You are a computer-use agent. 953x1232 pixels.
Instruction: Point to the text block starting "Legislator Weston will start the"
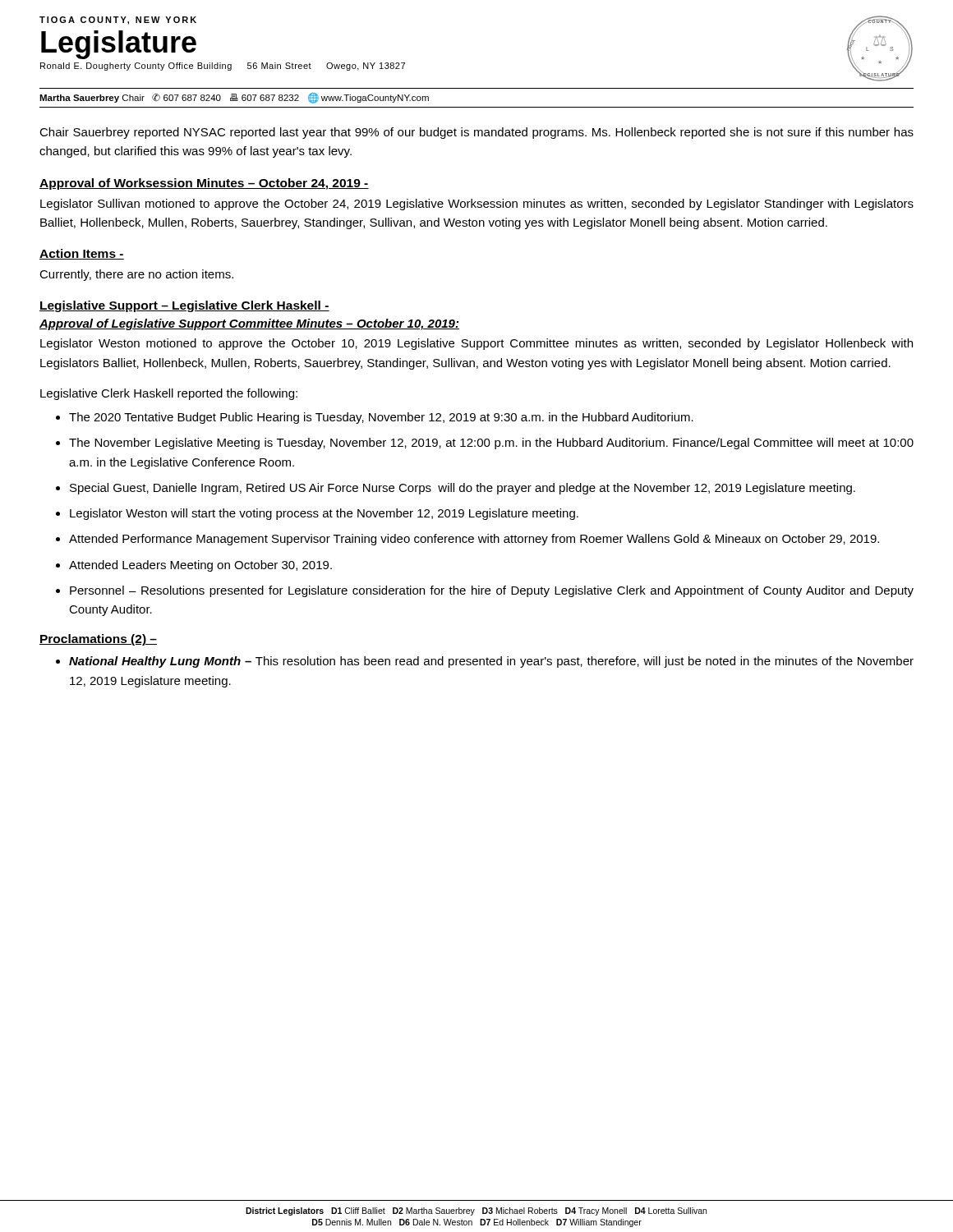pyautogui.click(x=324, y=513)
